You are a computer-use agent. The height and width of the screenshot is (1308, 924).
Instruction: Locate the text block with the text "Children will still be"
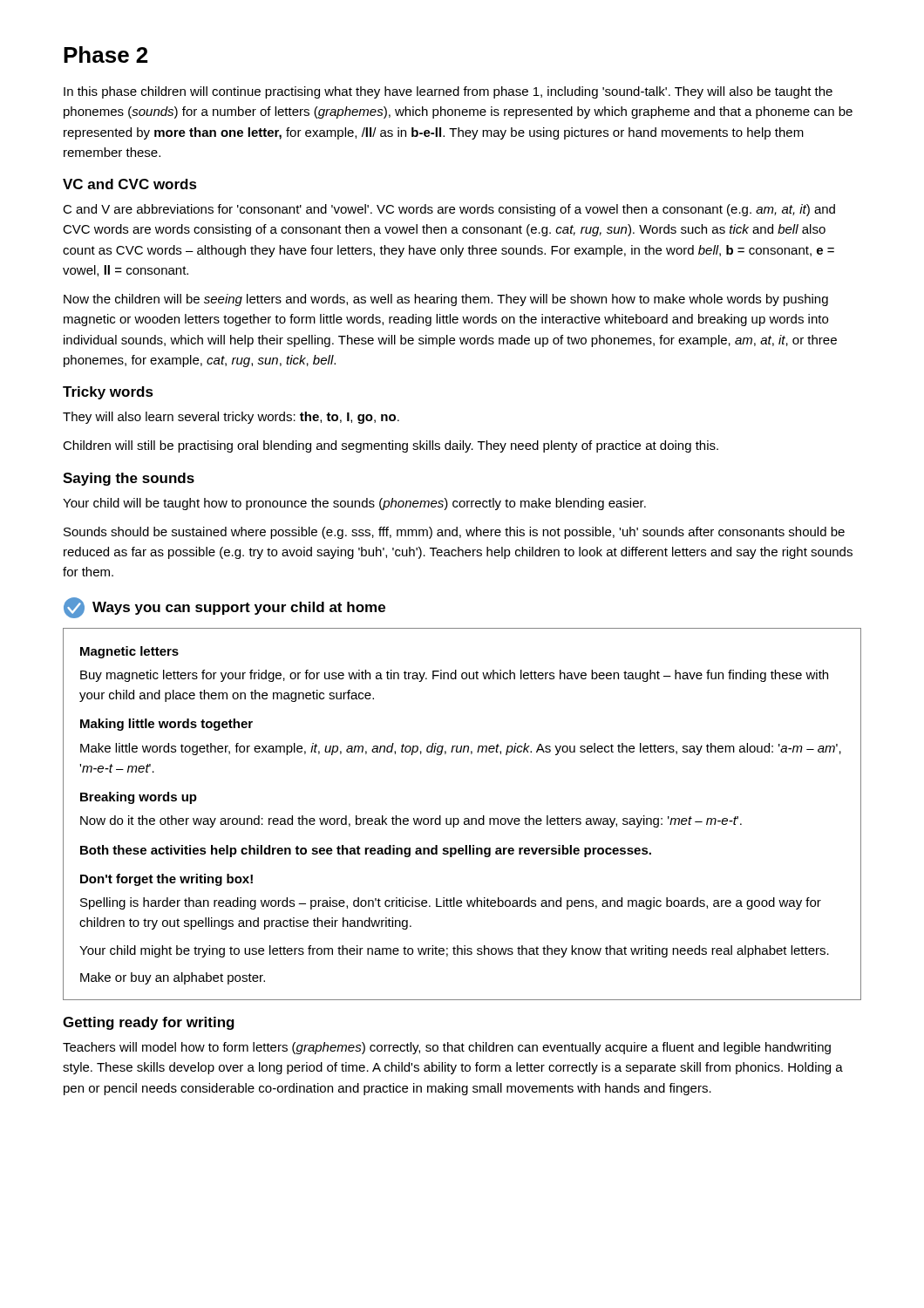coord(462,445)
